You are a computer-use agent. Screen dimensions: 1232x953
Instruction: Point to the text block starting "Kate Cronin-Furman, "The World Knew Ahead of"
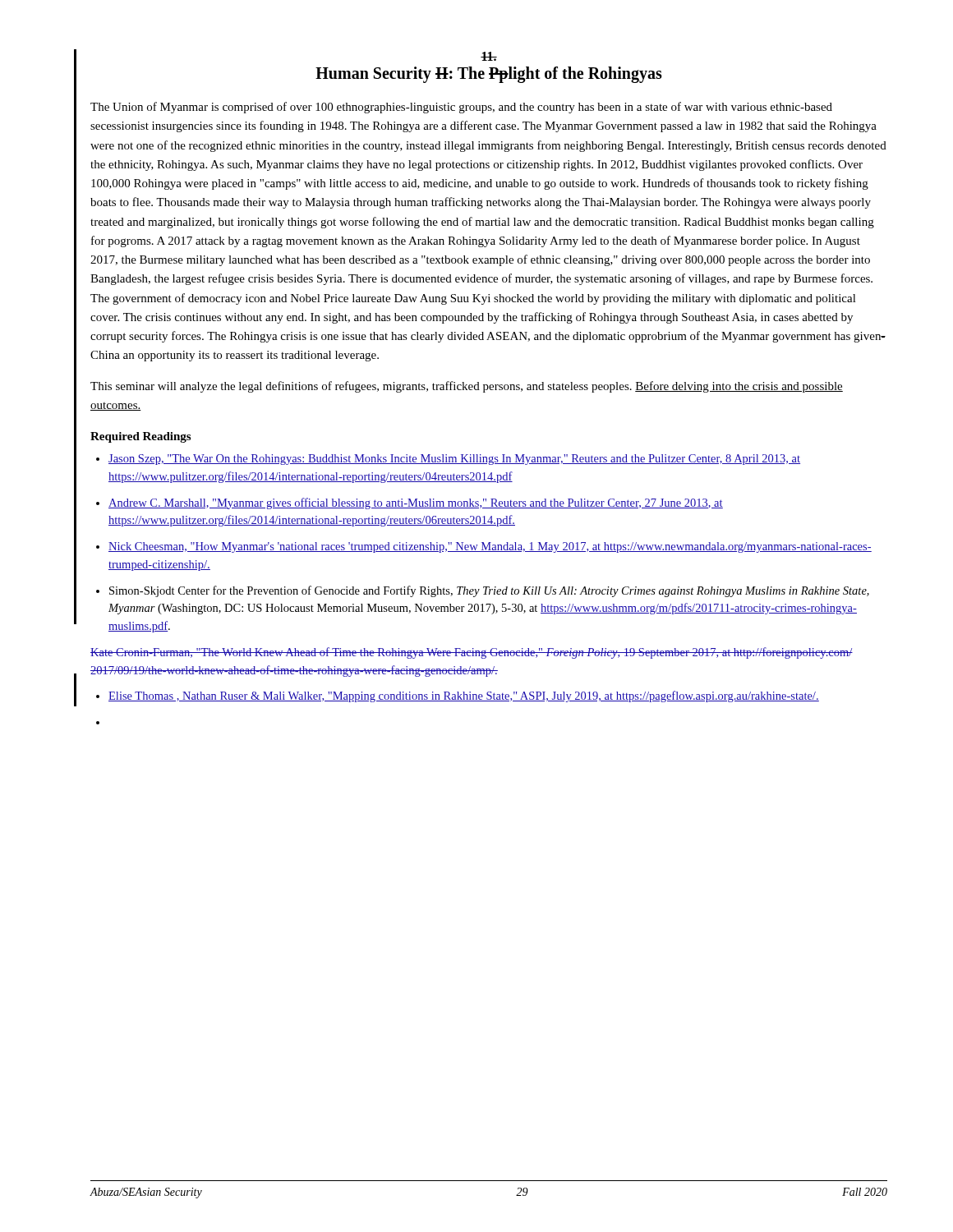coord(471,661)
